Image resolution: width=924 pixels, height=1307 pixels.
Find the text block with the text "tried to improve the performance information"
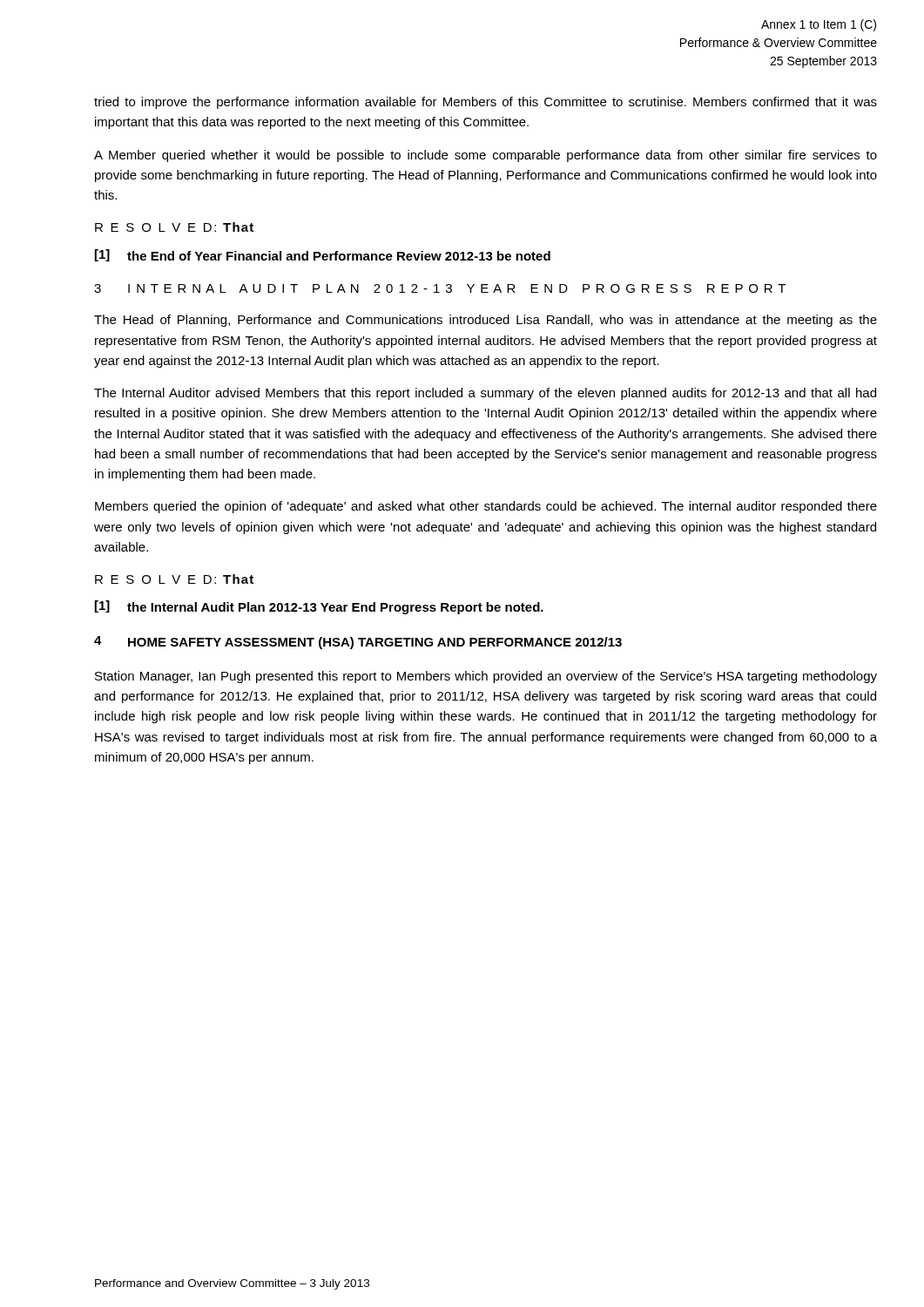[x=486, y=112]
